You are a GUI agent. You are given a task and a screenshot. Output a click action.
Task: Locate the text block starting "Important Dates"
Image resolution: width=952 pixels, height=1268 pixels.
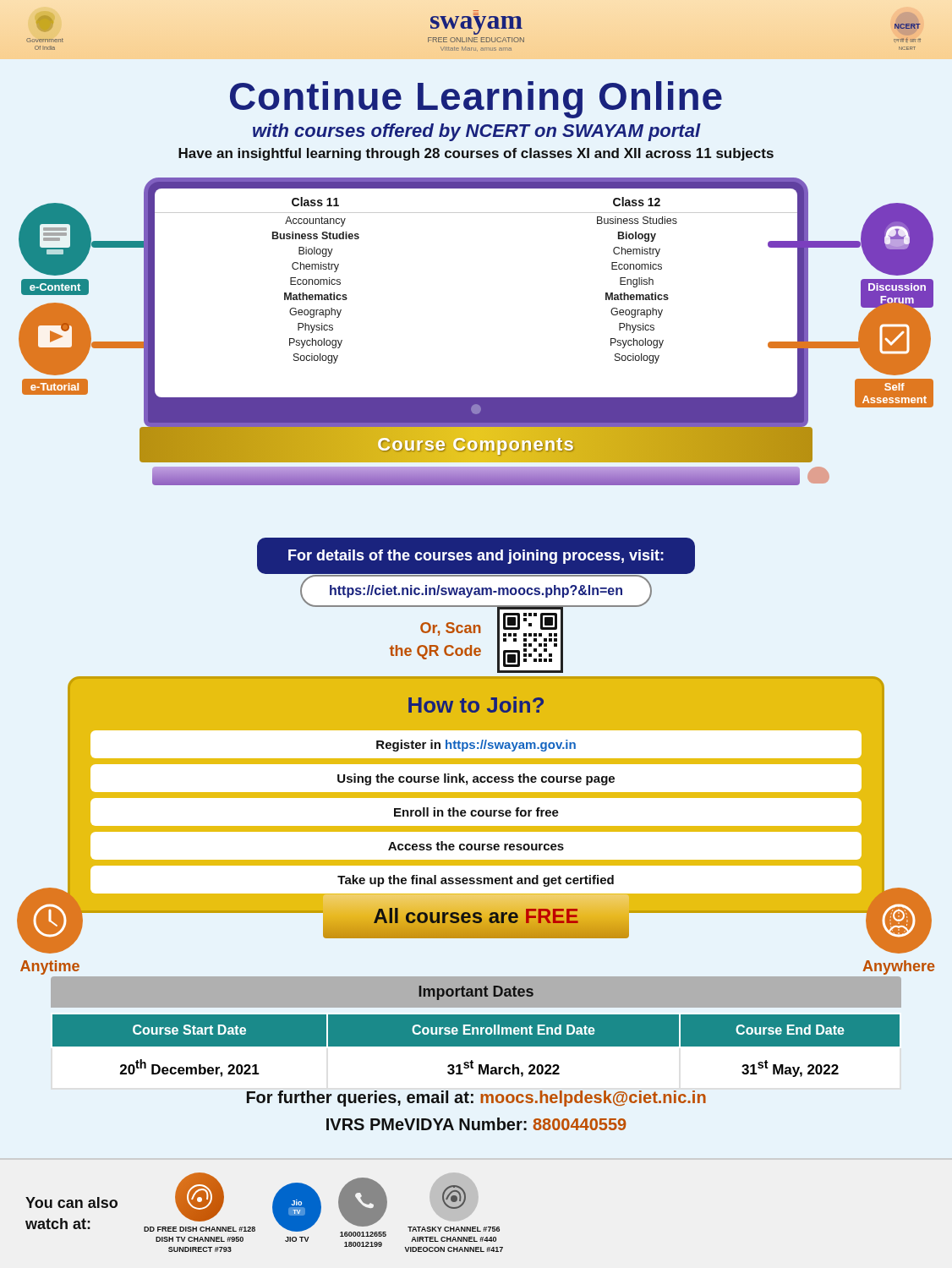(476, 992)
